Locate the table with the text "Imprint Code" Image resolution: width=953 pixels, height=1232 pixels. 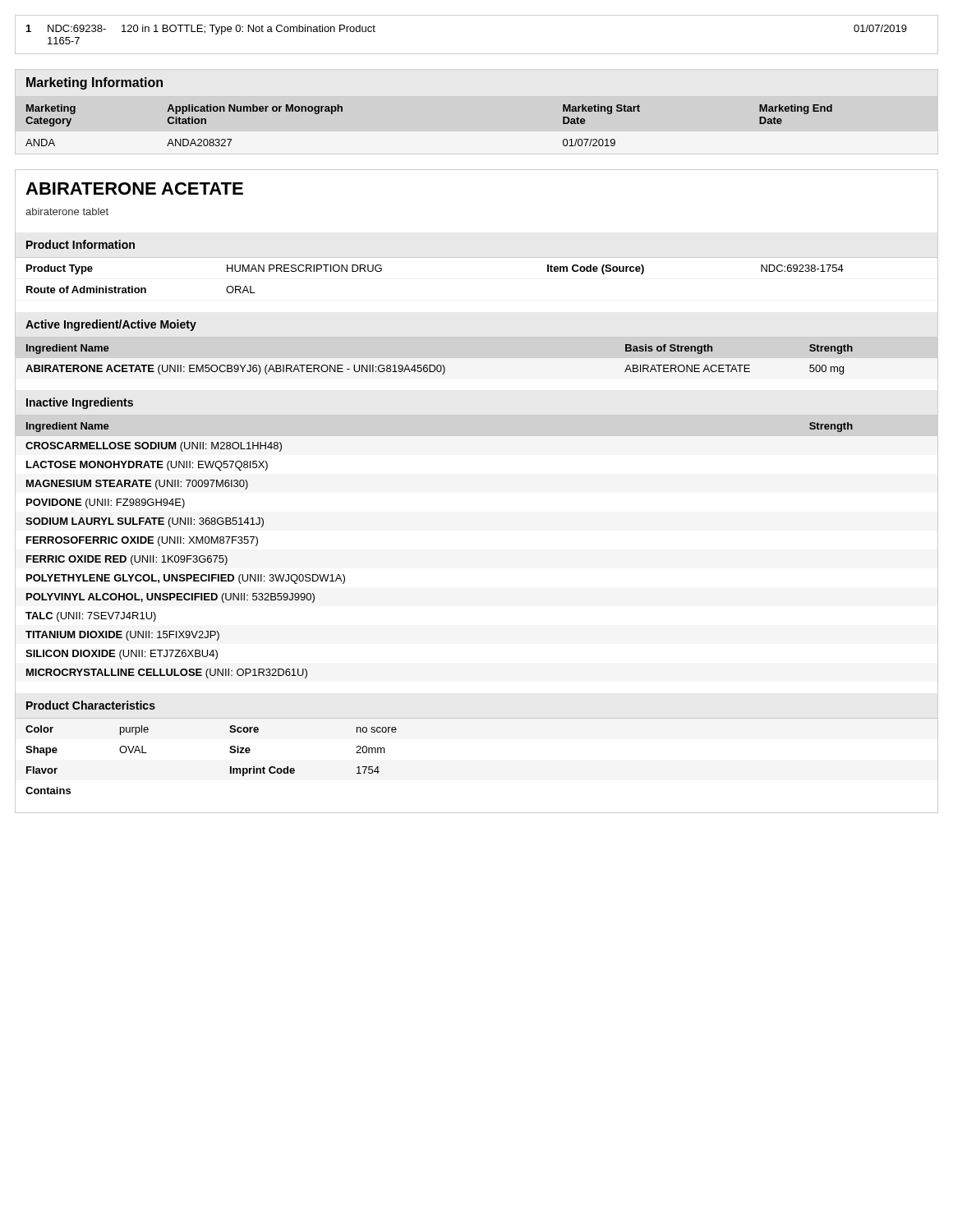coord(476,747)
